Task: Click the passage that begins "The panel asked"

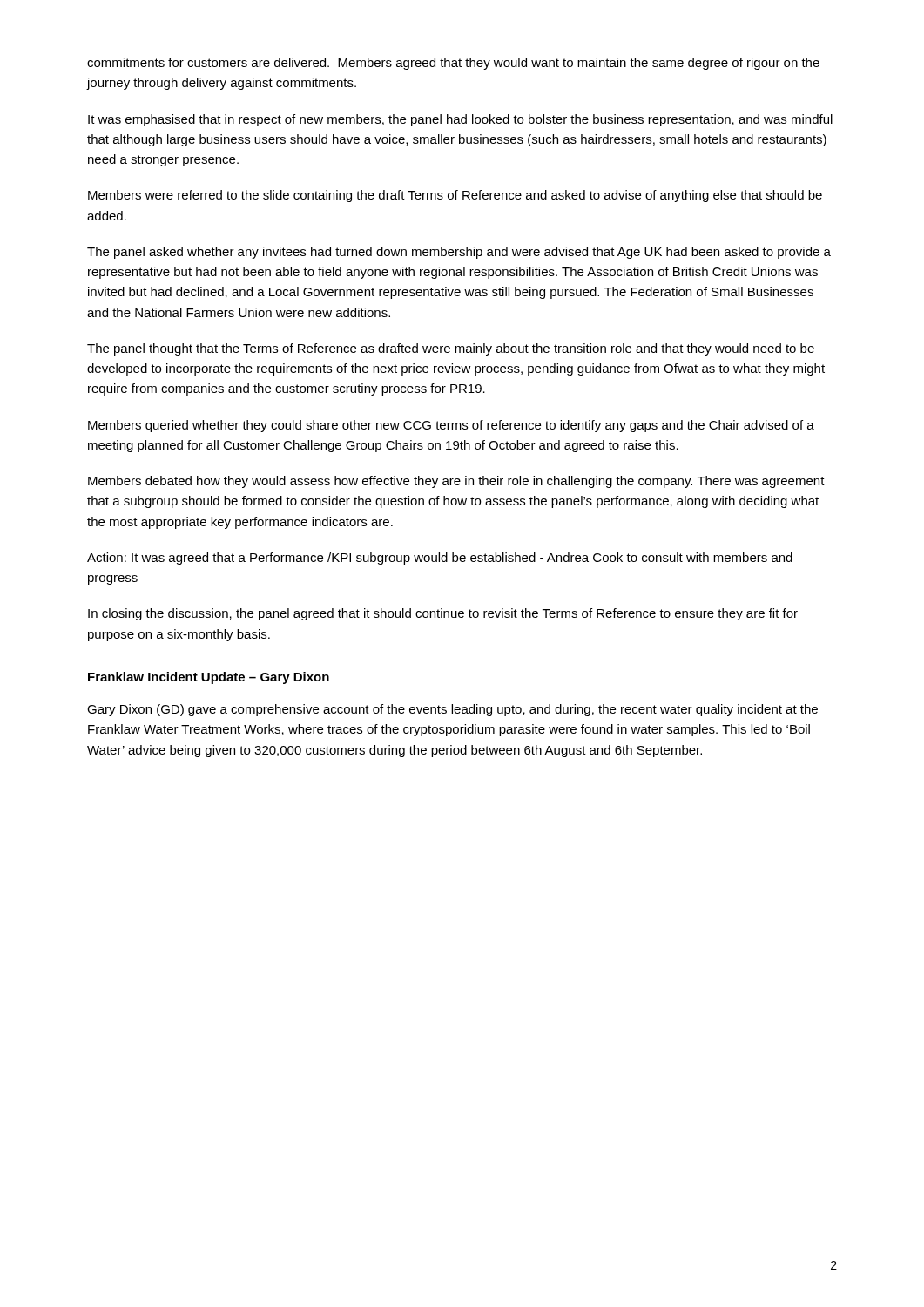Action: (459, 282)
